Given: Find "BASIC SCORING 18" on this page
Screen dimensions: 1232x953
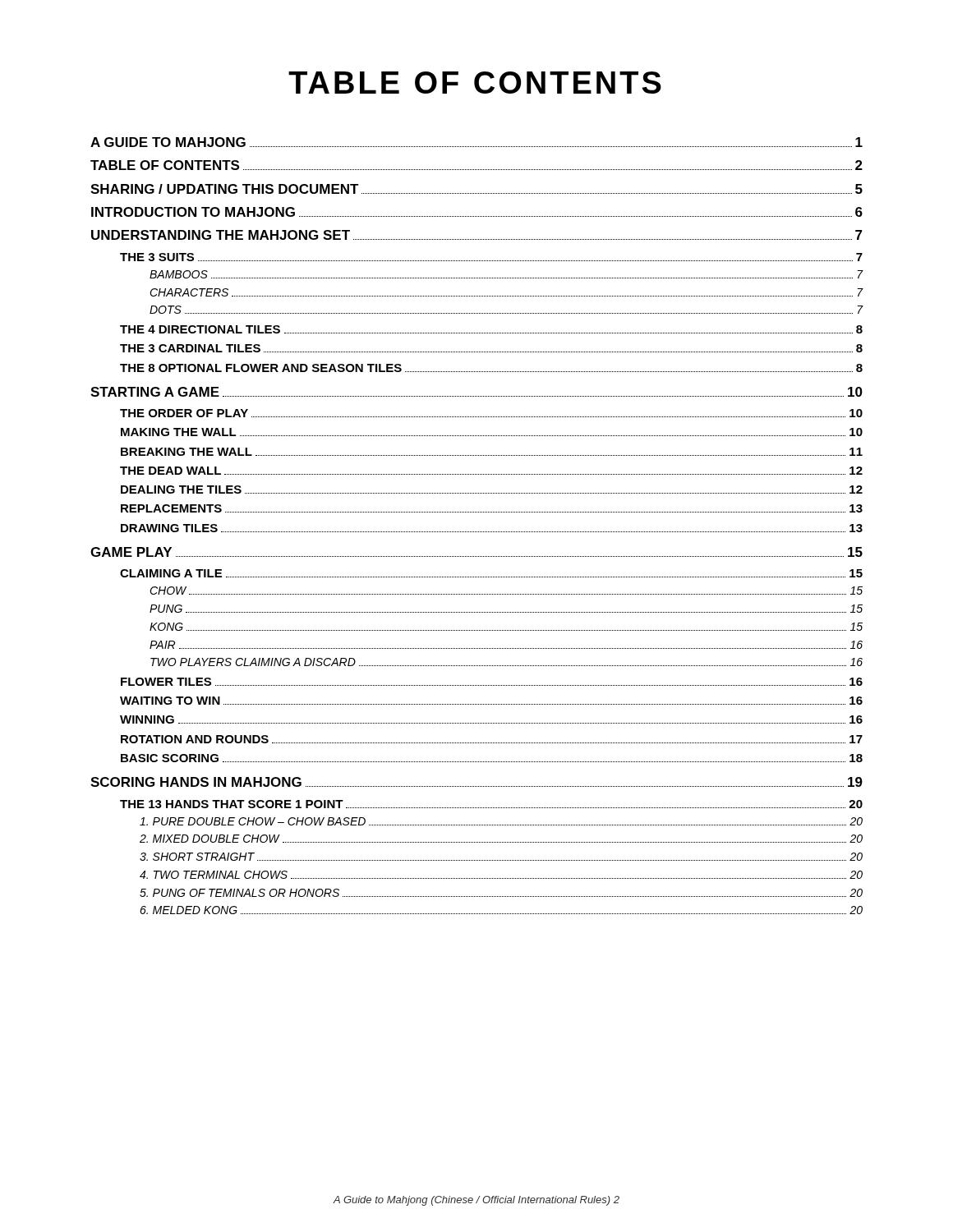Looking at the screenshot, I should [x=491, y=758].
